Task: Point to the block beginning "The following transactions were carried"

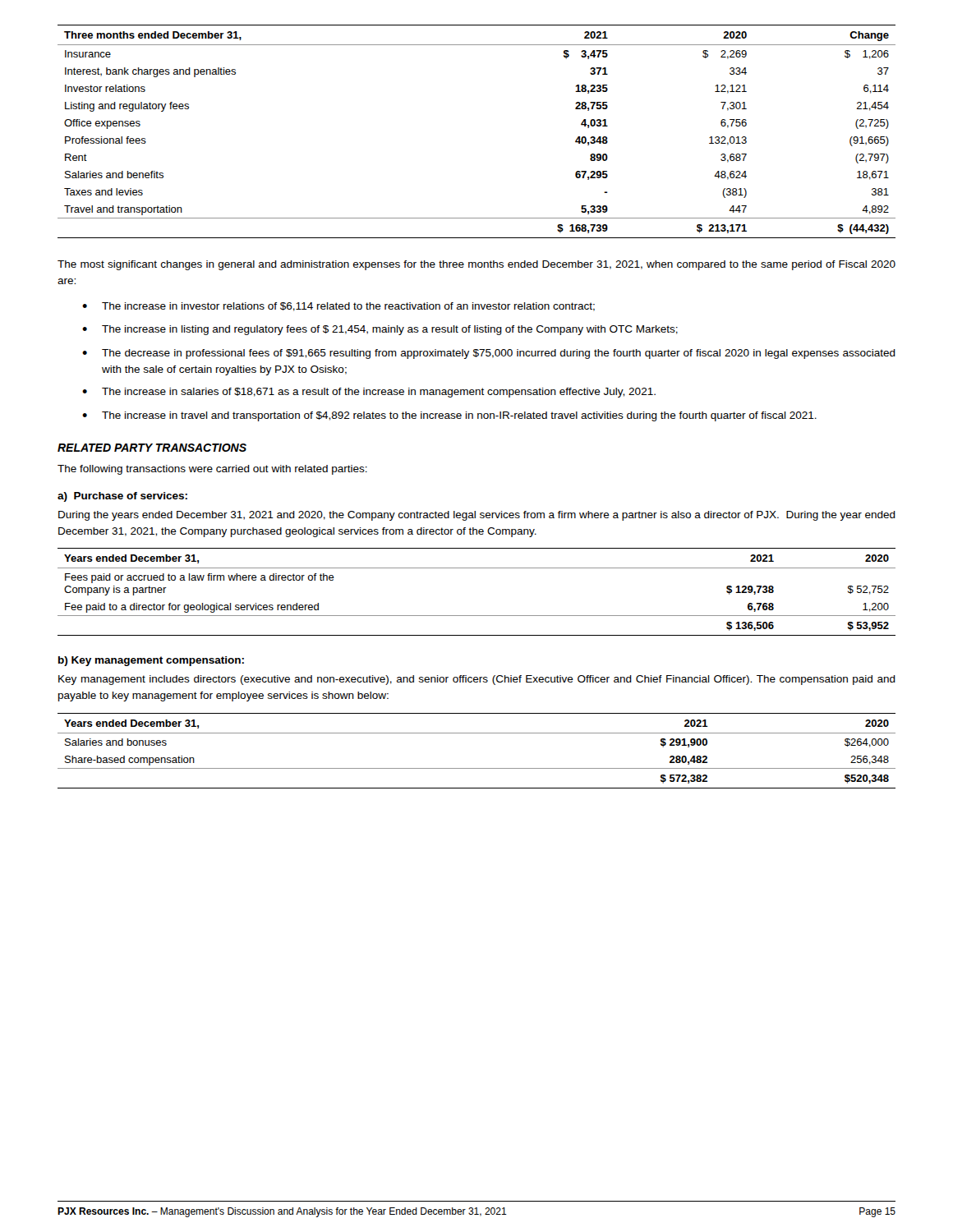Action: 213,469
